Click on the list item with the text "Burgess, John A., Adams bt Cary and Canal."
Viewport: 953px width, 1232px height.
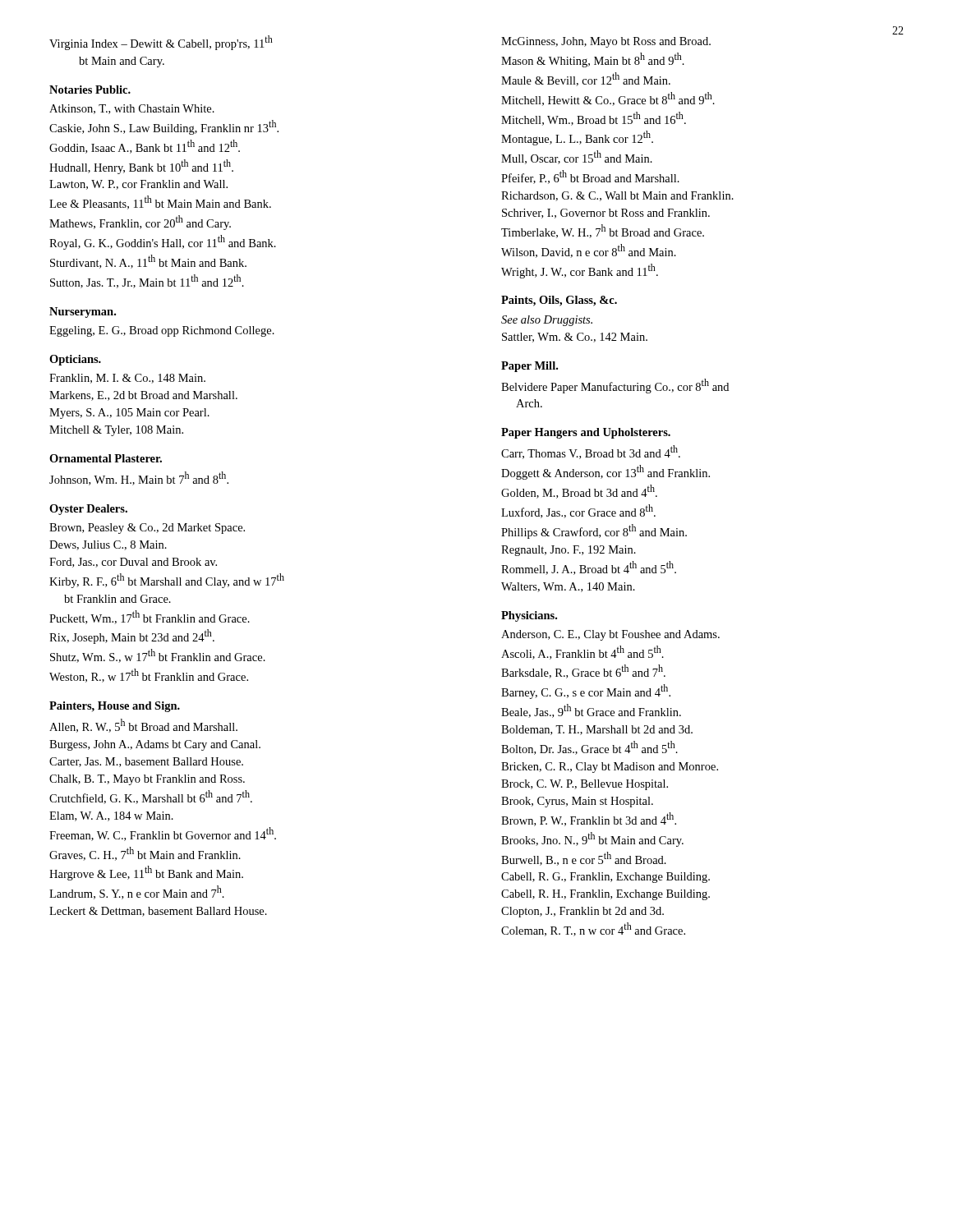[x=155, y=744]
